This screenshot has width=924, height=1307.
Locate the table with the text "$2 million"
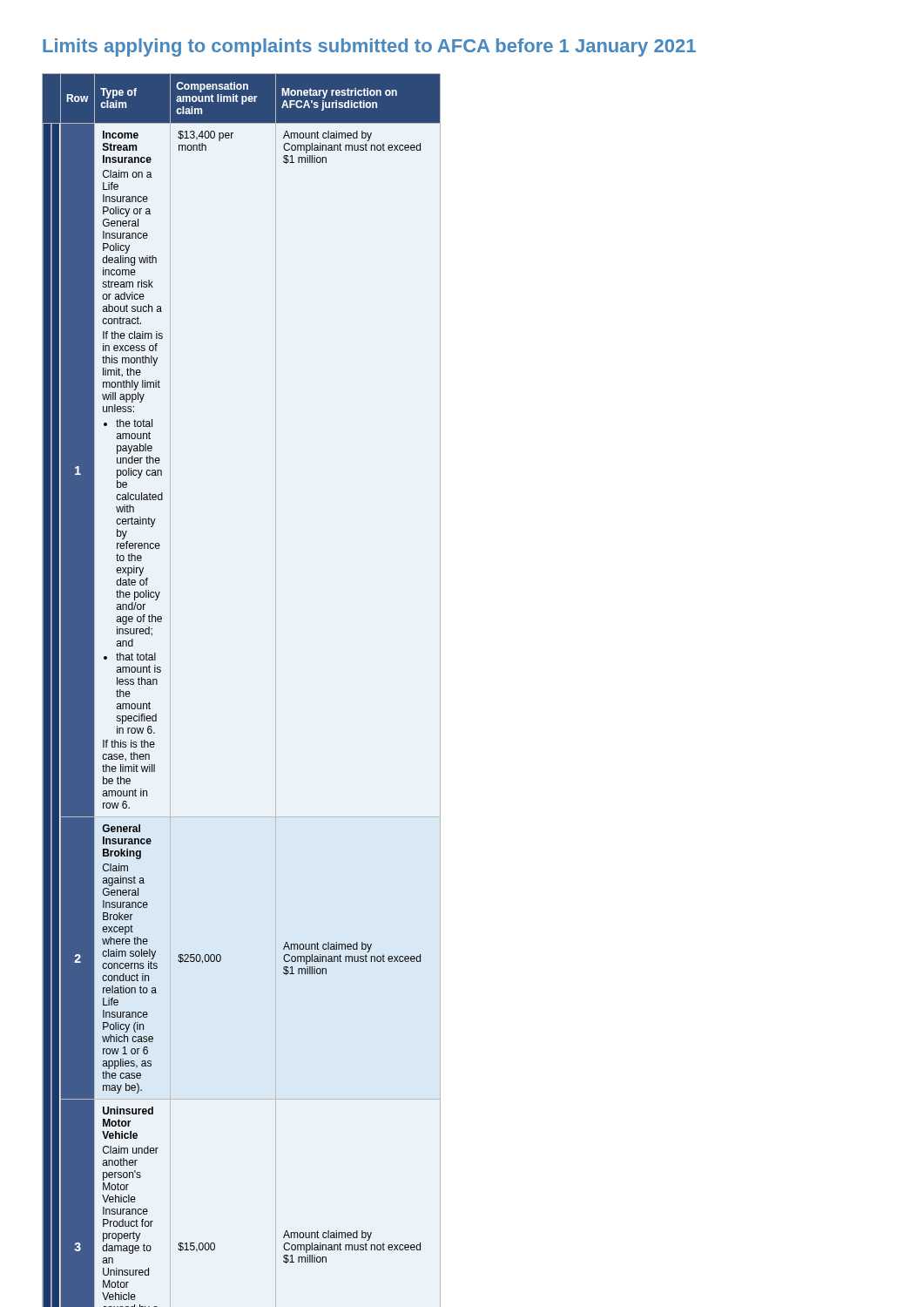pyautogui.click(x=462, y=690)
